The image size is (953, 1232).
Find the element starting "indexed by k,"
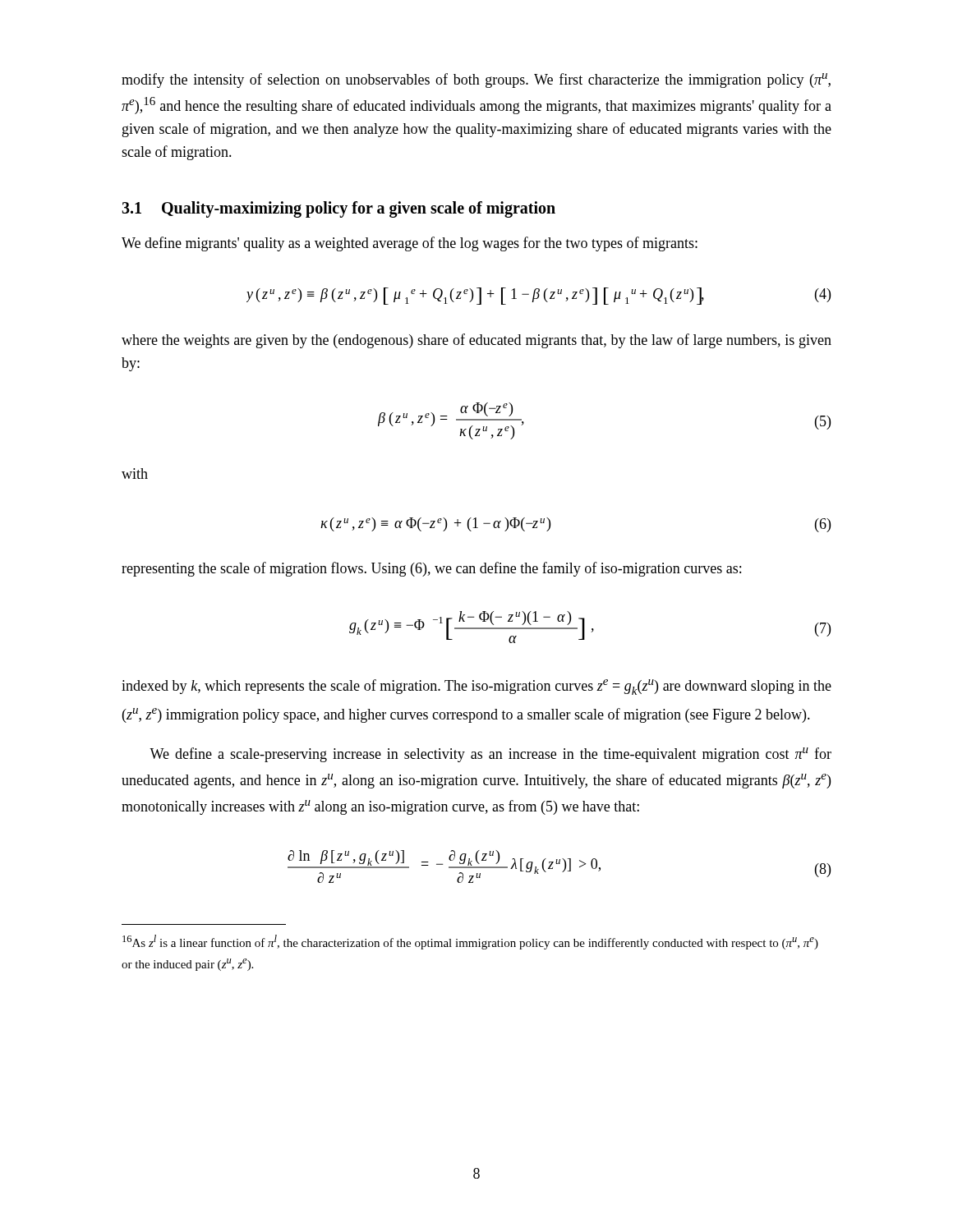coord(476,699)
